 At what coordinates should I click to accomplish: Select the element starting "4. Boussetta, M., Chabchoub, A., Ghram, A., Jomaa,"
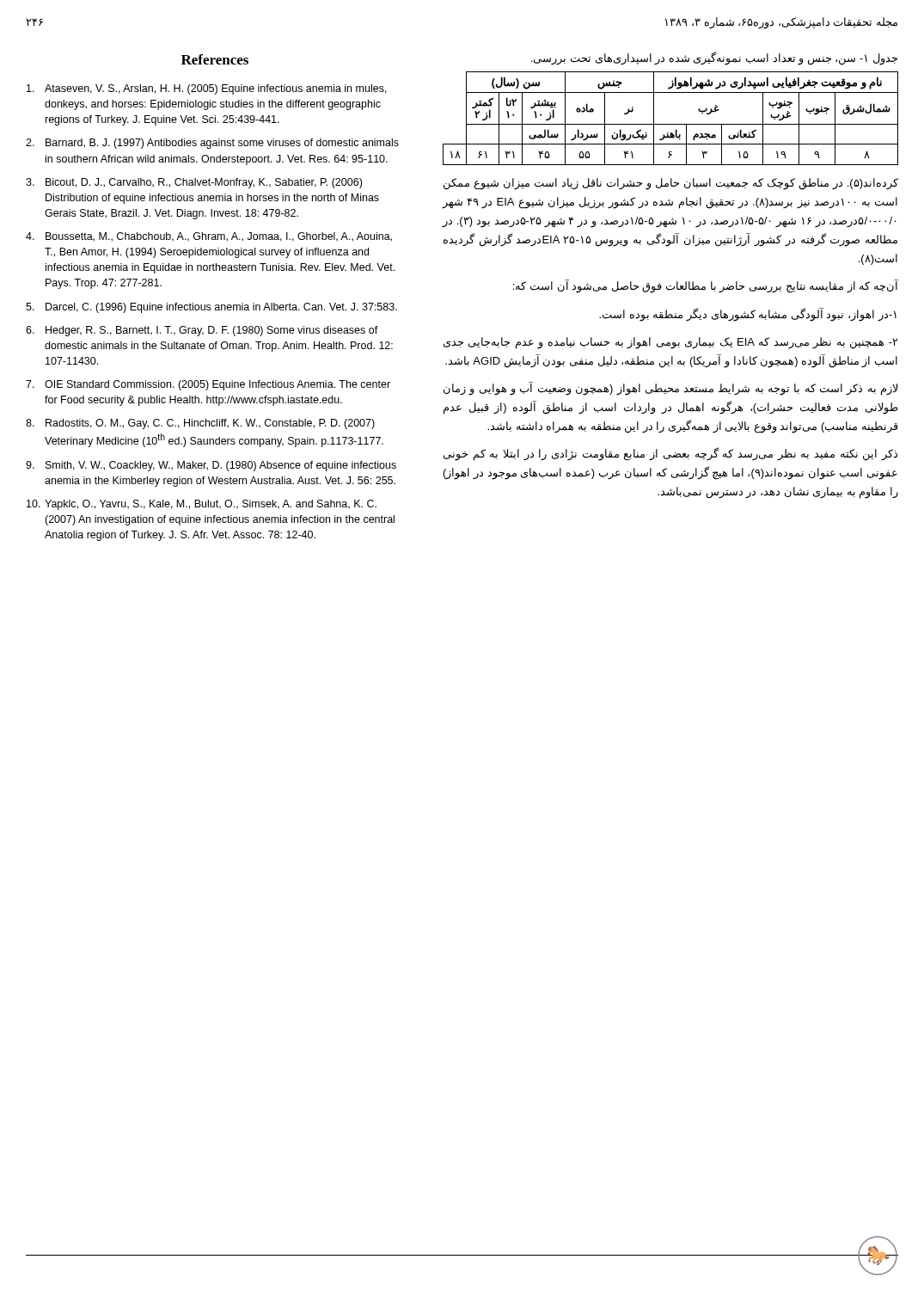[x=215, y=260]
